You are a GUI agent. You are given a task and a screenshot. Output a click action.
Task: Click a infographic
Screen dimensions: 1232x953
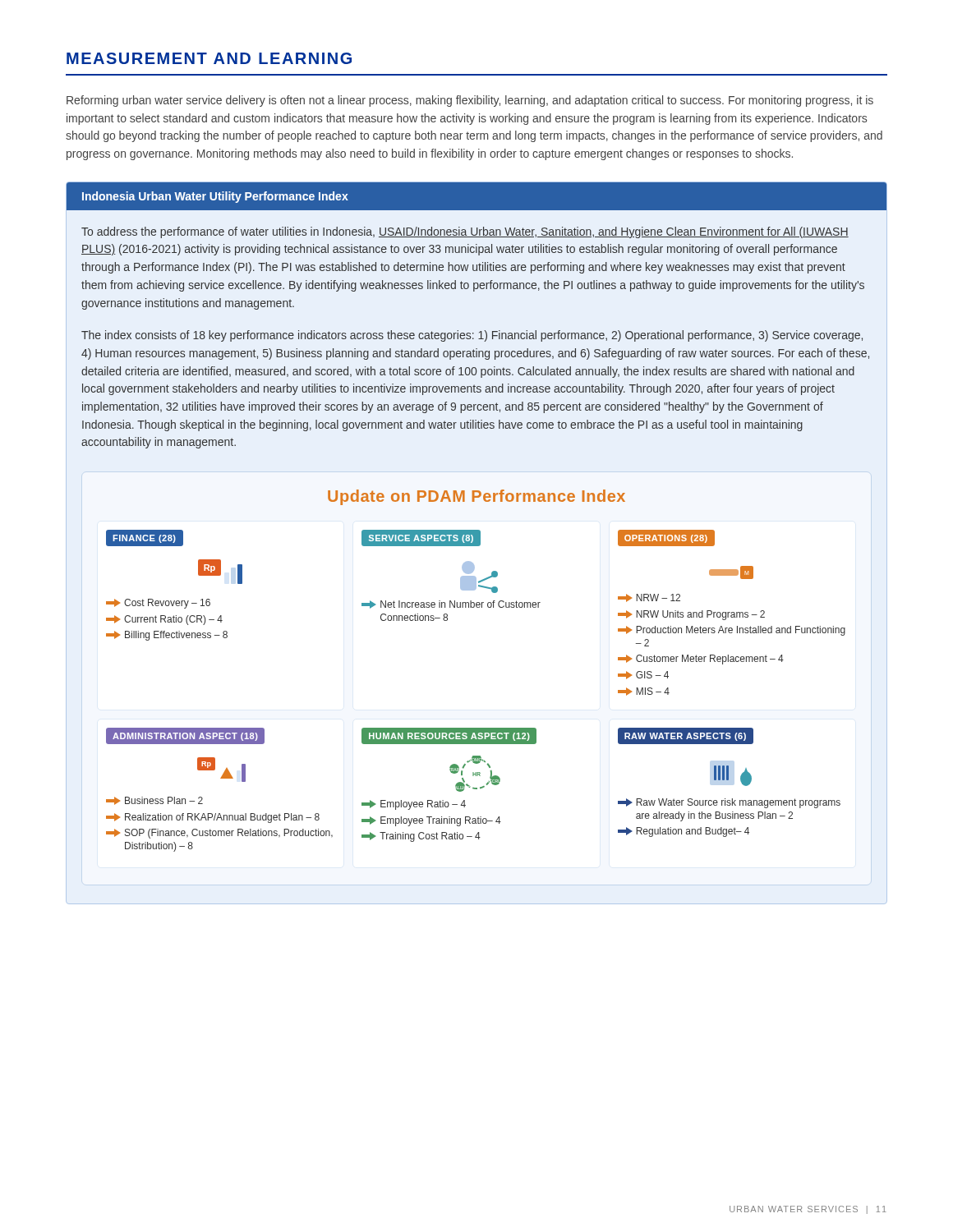tap(476, 679)
